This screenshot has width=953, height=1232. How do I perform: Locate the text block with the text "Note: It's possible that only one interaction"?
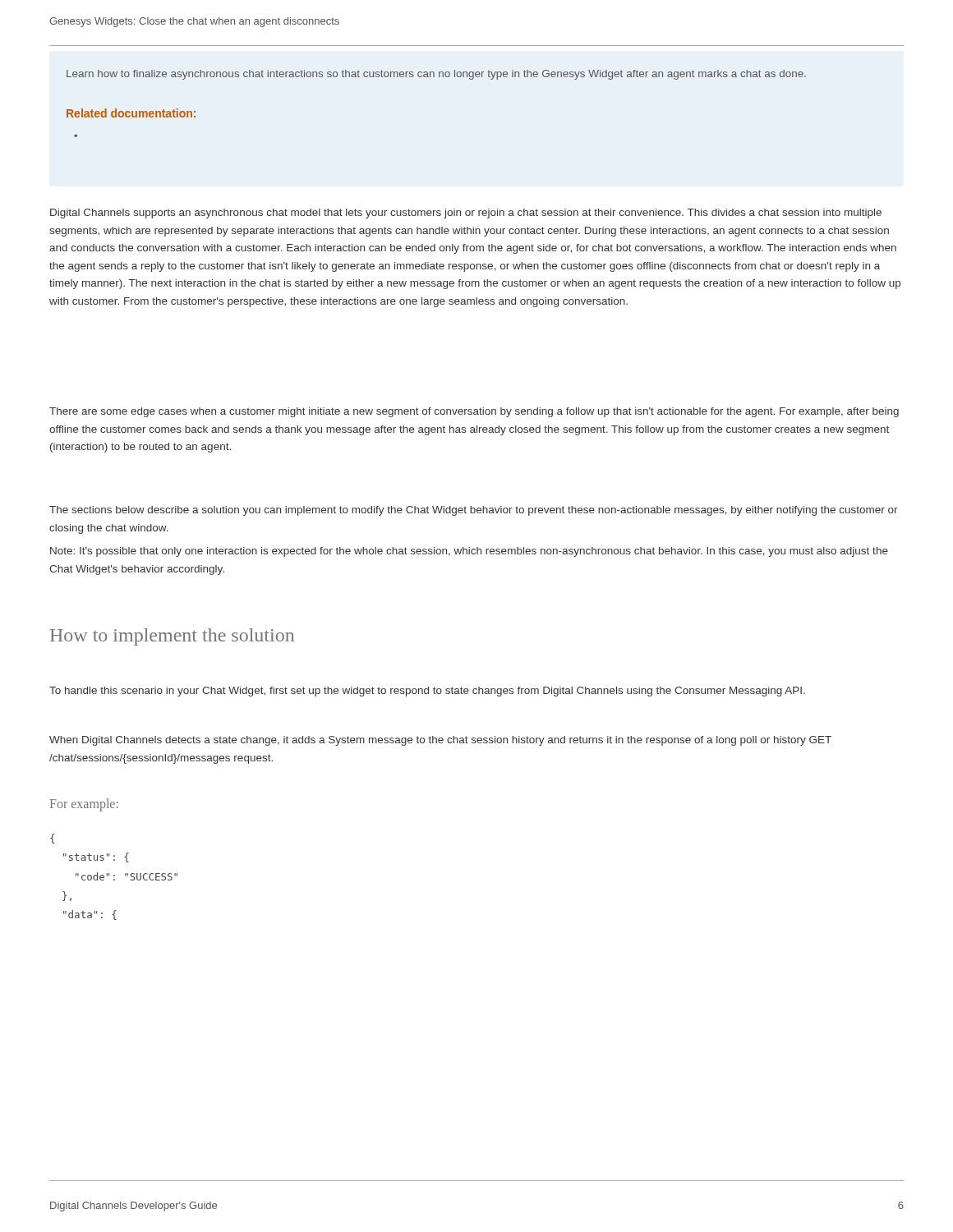[469, 560]
